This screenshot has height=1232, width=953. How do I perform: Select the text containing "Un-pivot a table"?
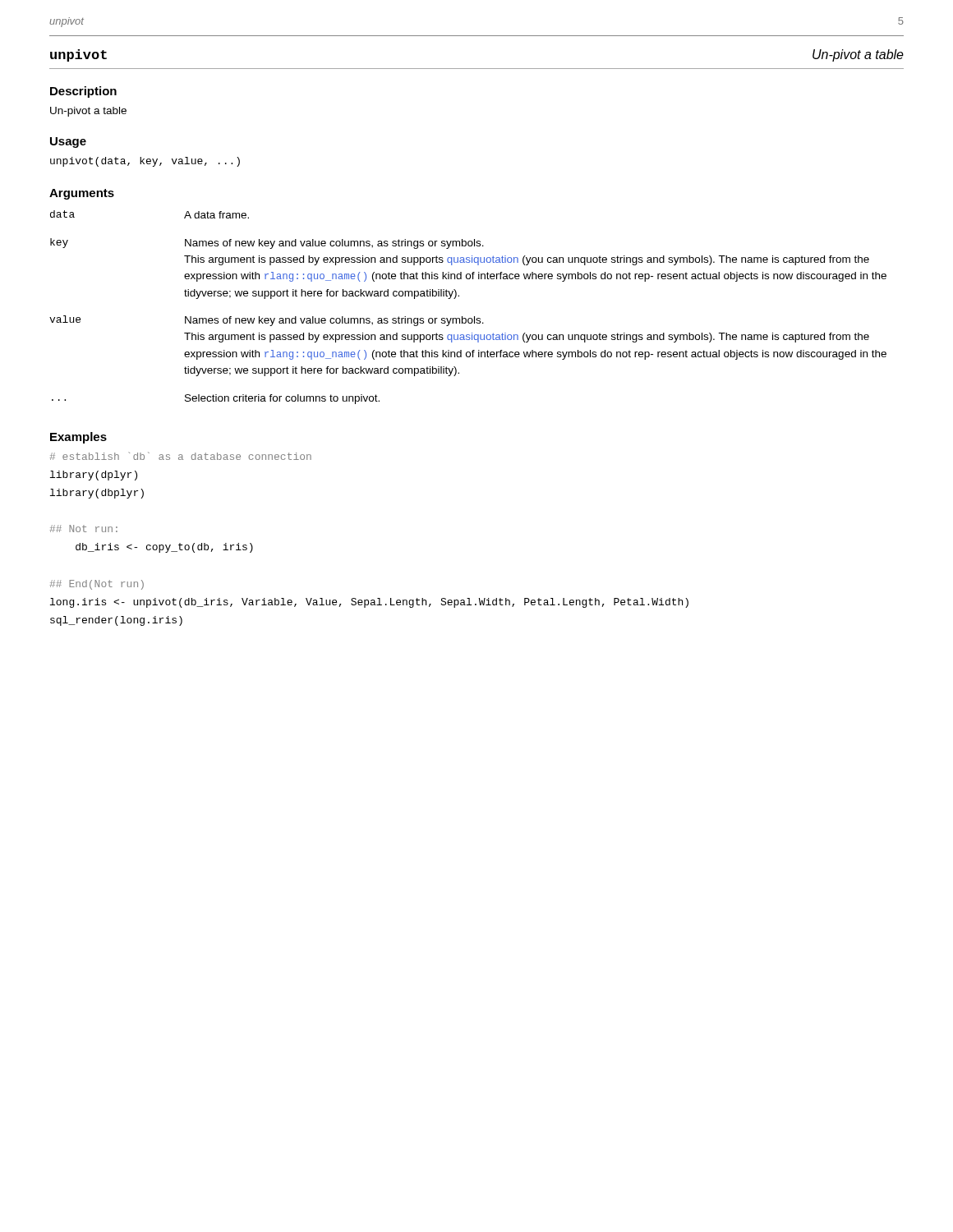click(88, 111)
